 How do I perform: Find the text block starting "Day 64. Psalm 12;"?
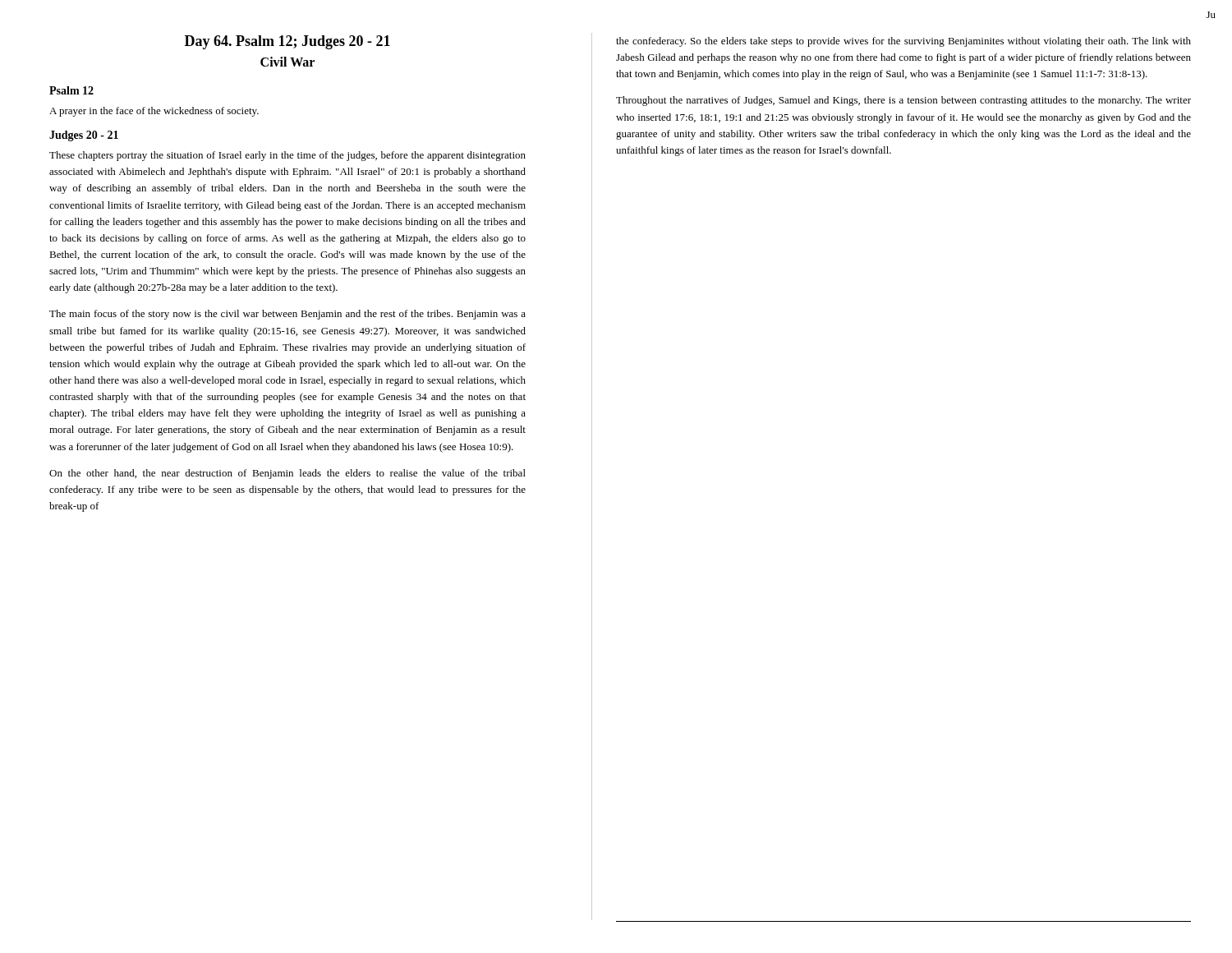[x=287, y=42]
